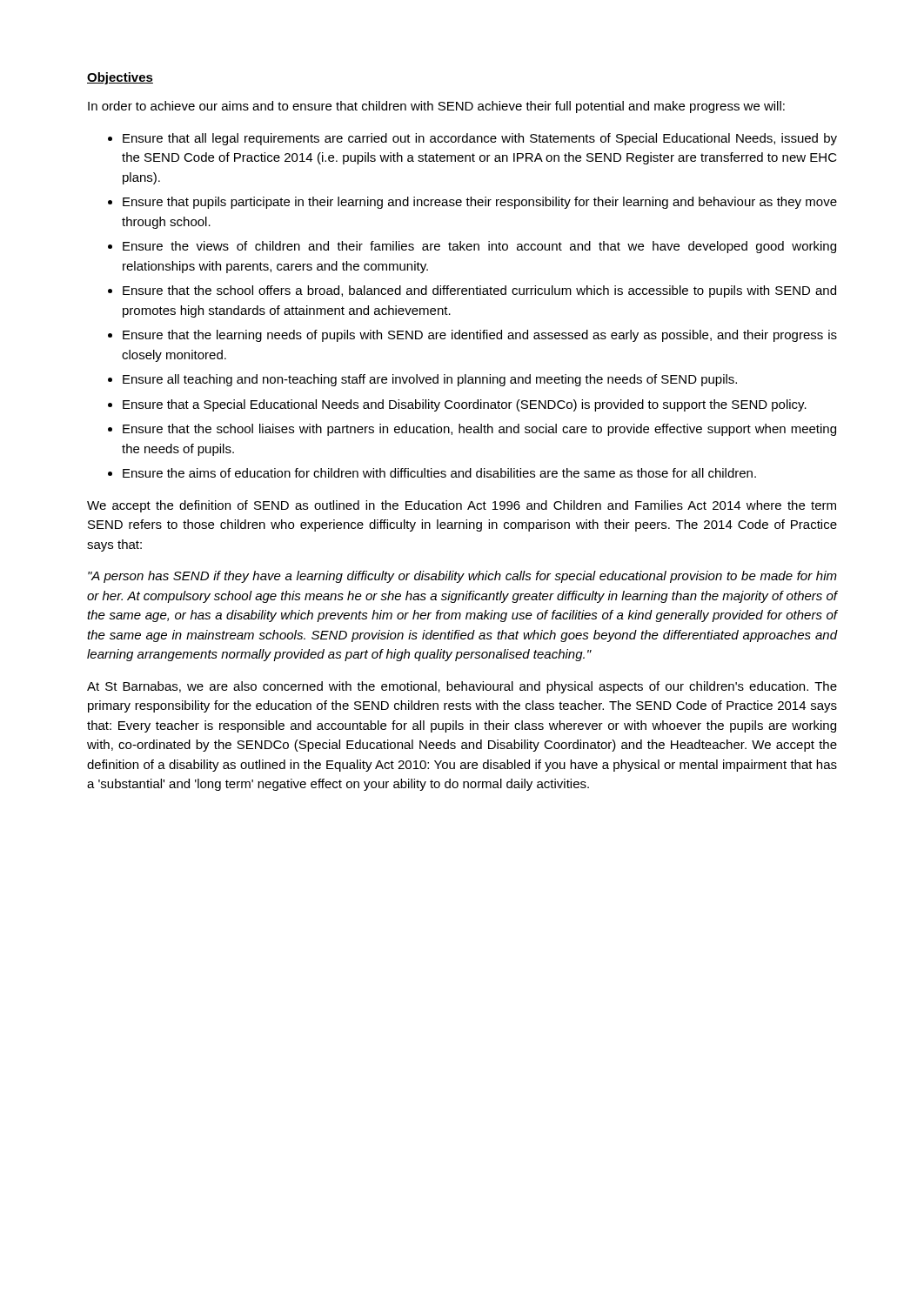
Task: Point to the block beginning "Ensure all teaching and non-teaching"
Action: (430, 379)
